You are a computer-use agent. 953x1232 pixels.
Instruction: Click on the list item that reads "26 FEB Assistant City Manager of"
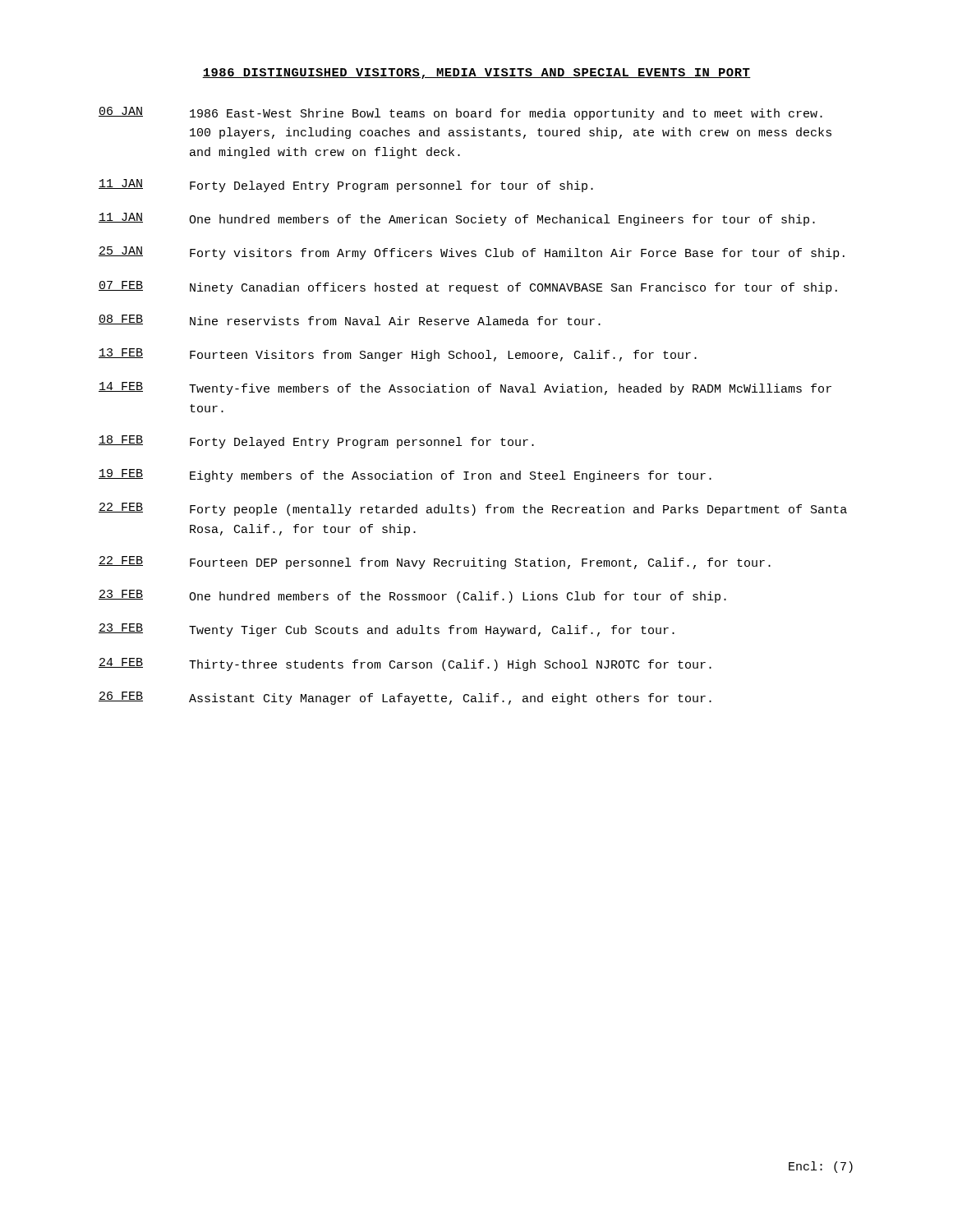476,699
